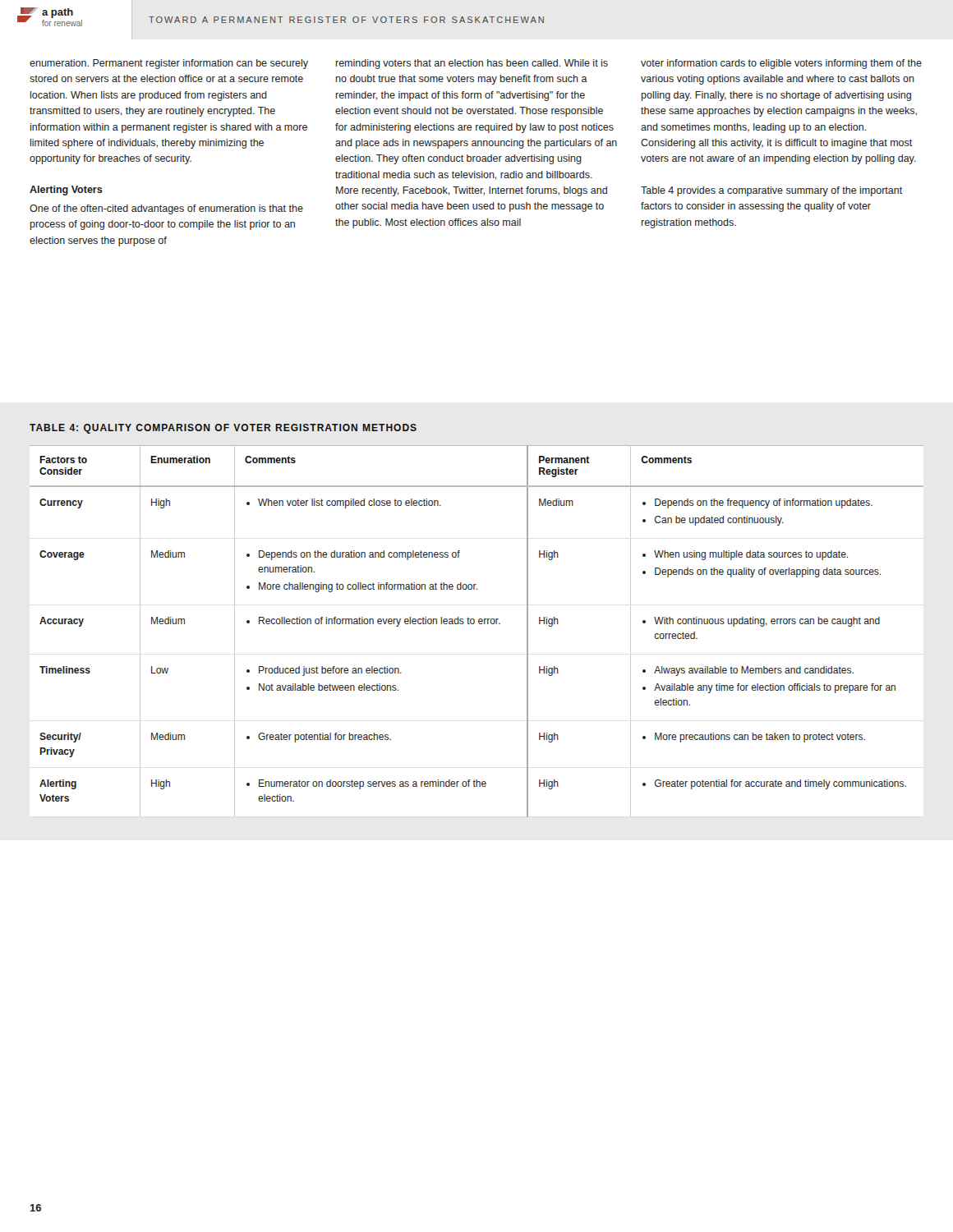Click on the element starting "voter information cards to eligible"

click(x=781, y=111)
